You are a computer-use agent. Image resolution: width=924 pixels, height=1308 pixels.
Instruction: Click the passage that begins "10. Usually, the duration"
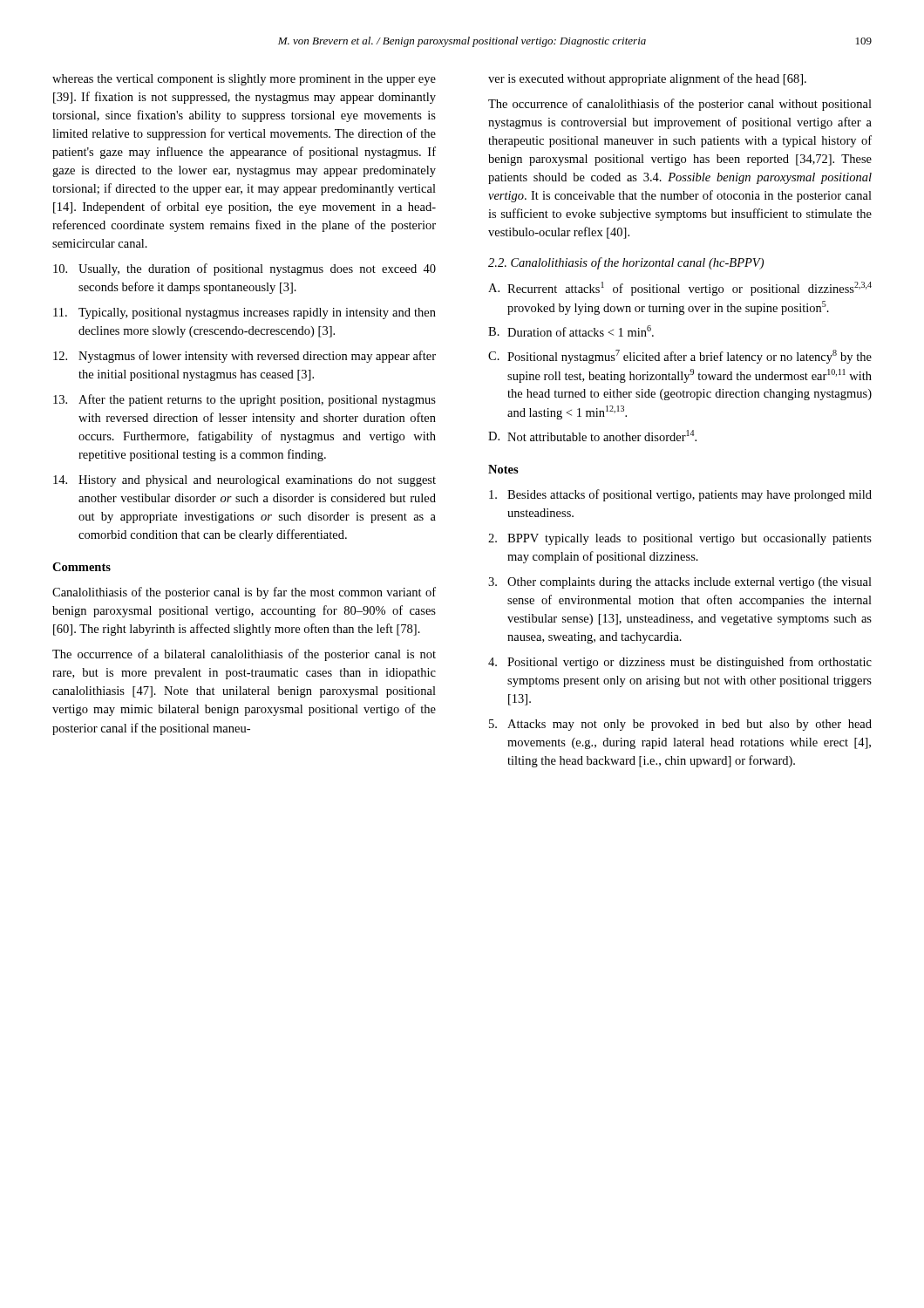pos(244,278)
